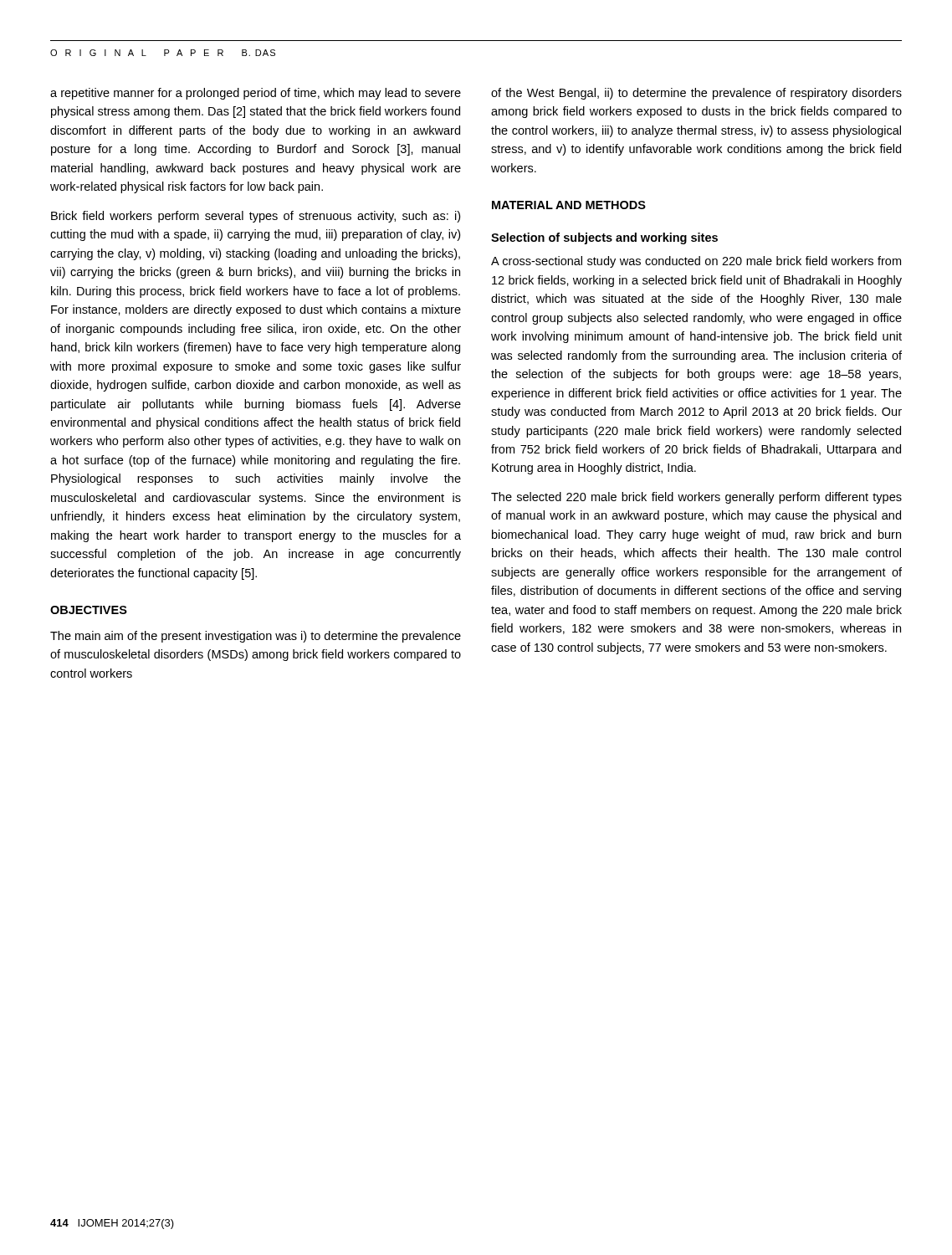This screenshot has height=1255, width=952.
Task: Find the text block starting "a repetitive manner for a prolonged"
Action: 256,140
